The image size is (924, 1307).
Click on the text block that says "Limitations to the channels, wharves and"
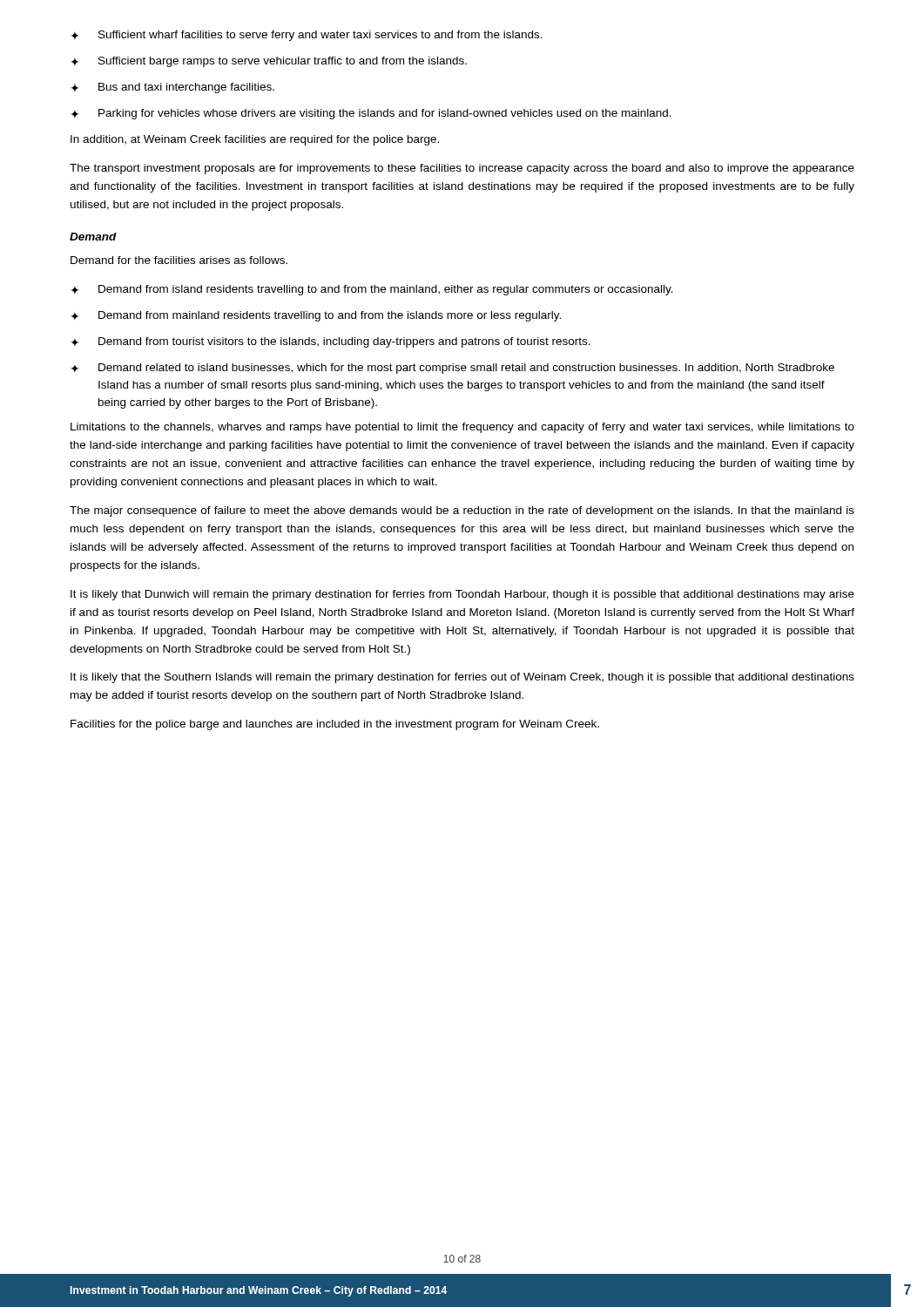click(462, 455)
